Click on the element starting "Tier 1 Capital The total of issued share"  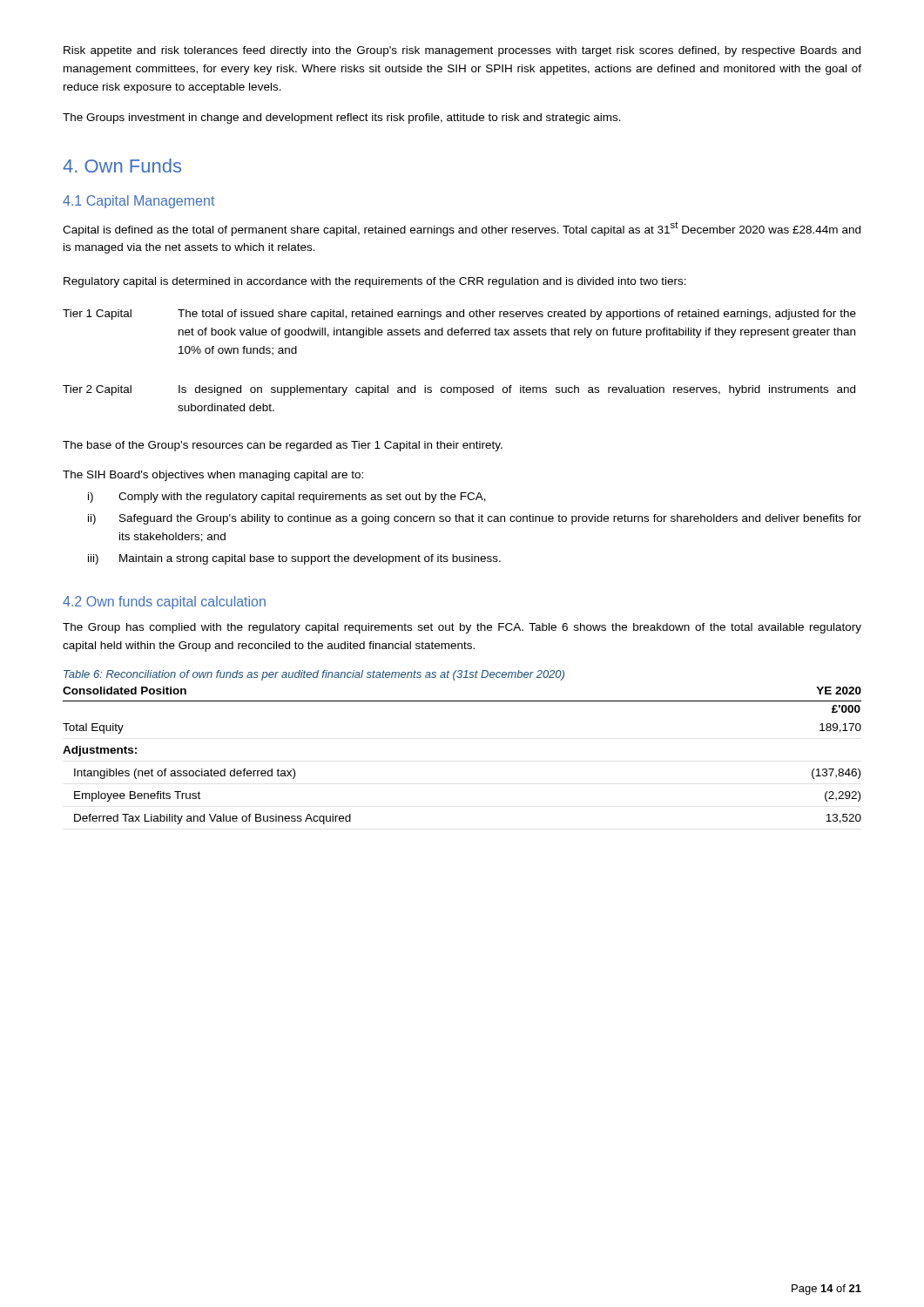click(x=462, y=335)
